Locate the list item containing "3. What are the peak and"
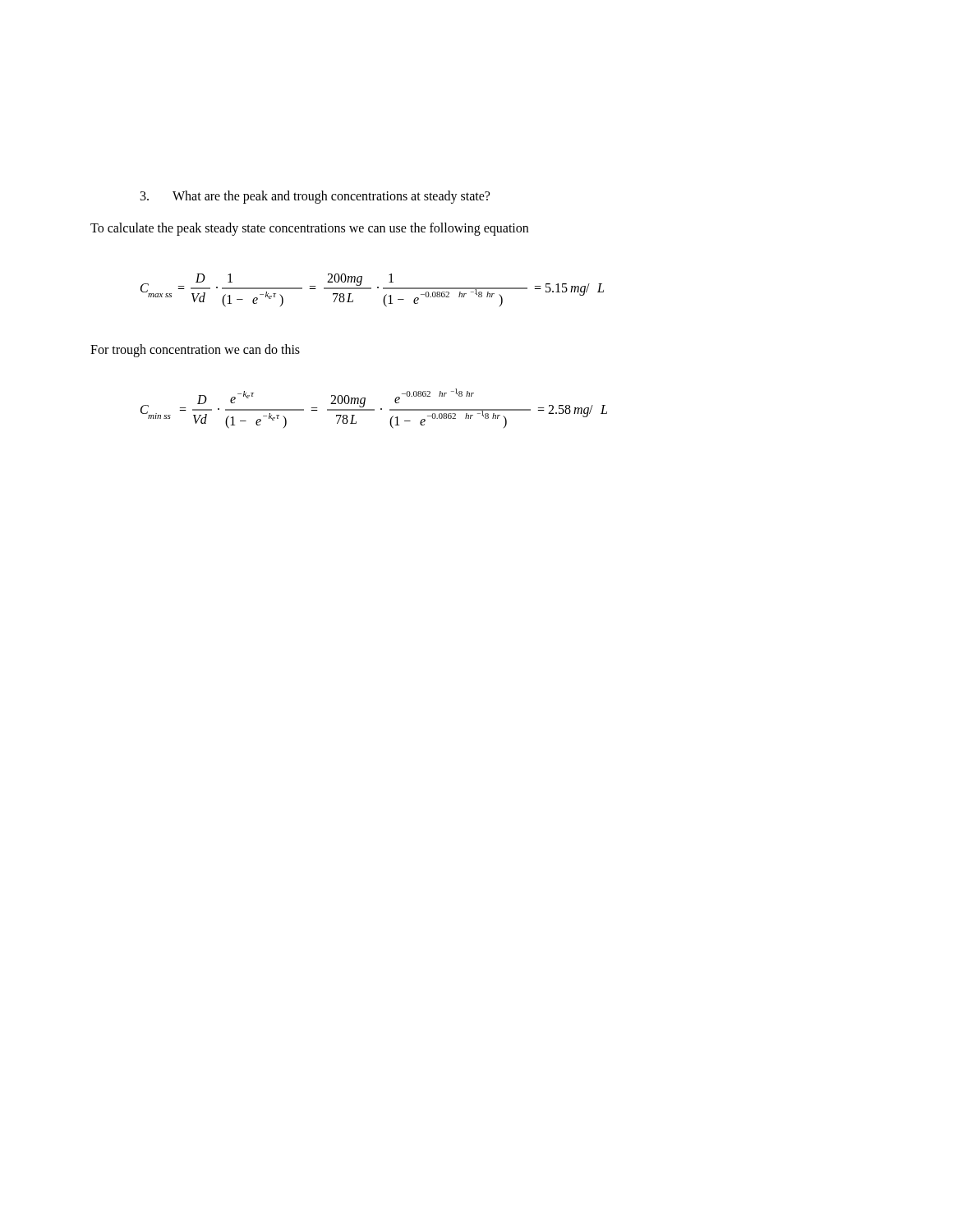 click(x=315, y=196)
